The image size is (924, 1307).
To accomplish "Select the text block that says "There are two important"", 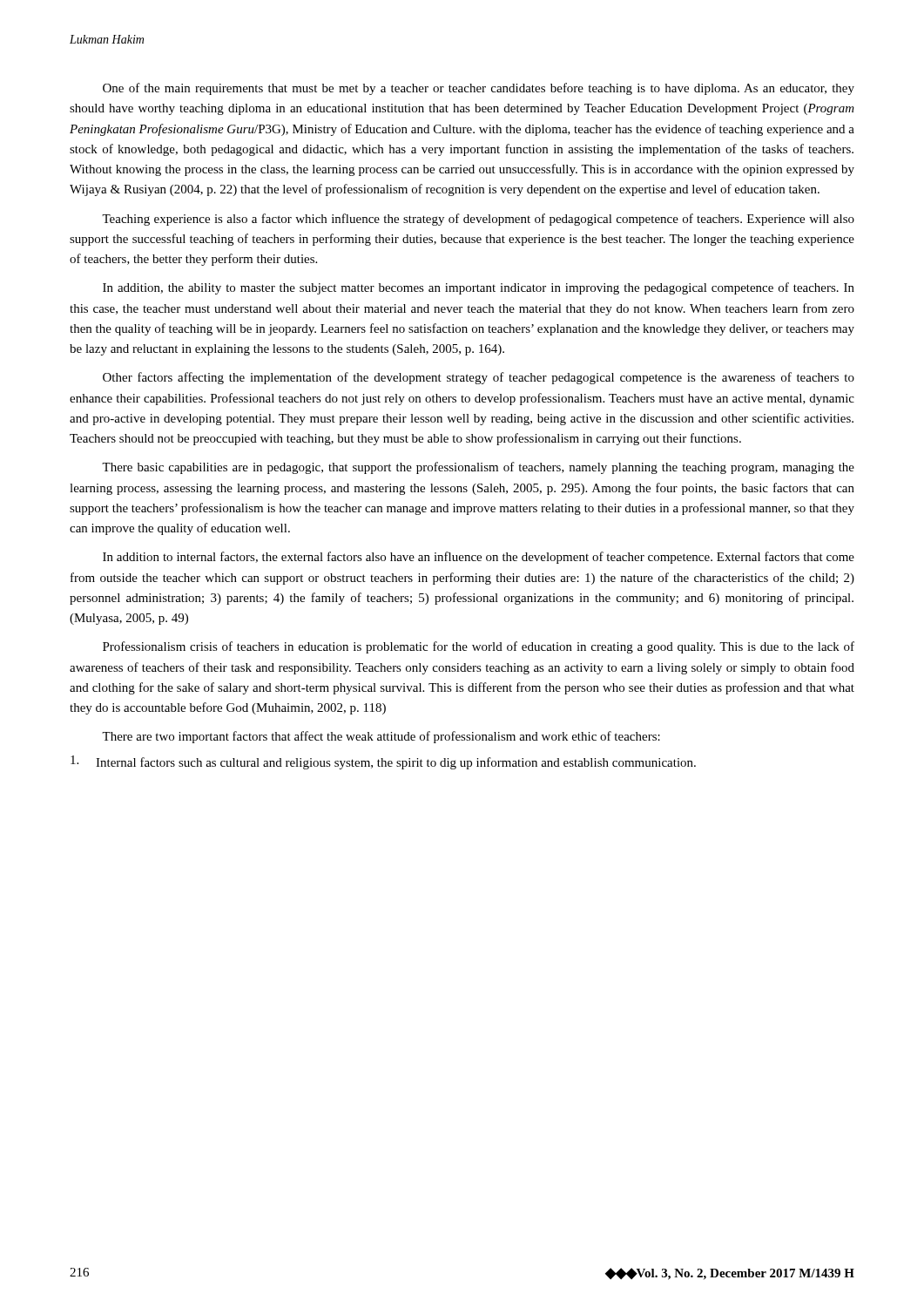I will pos(462,737).
